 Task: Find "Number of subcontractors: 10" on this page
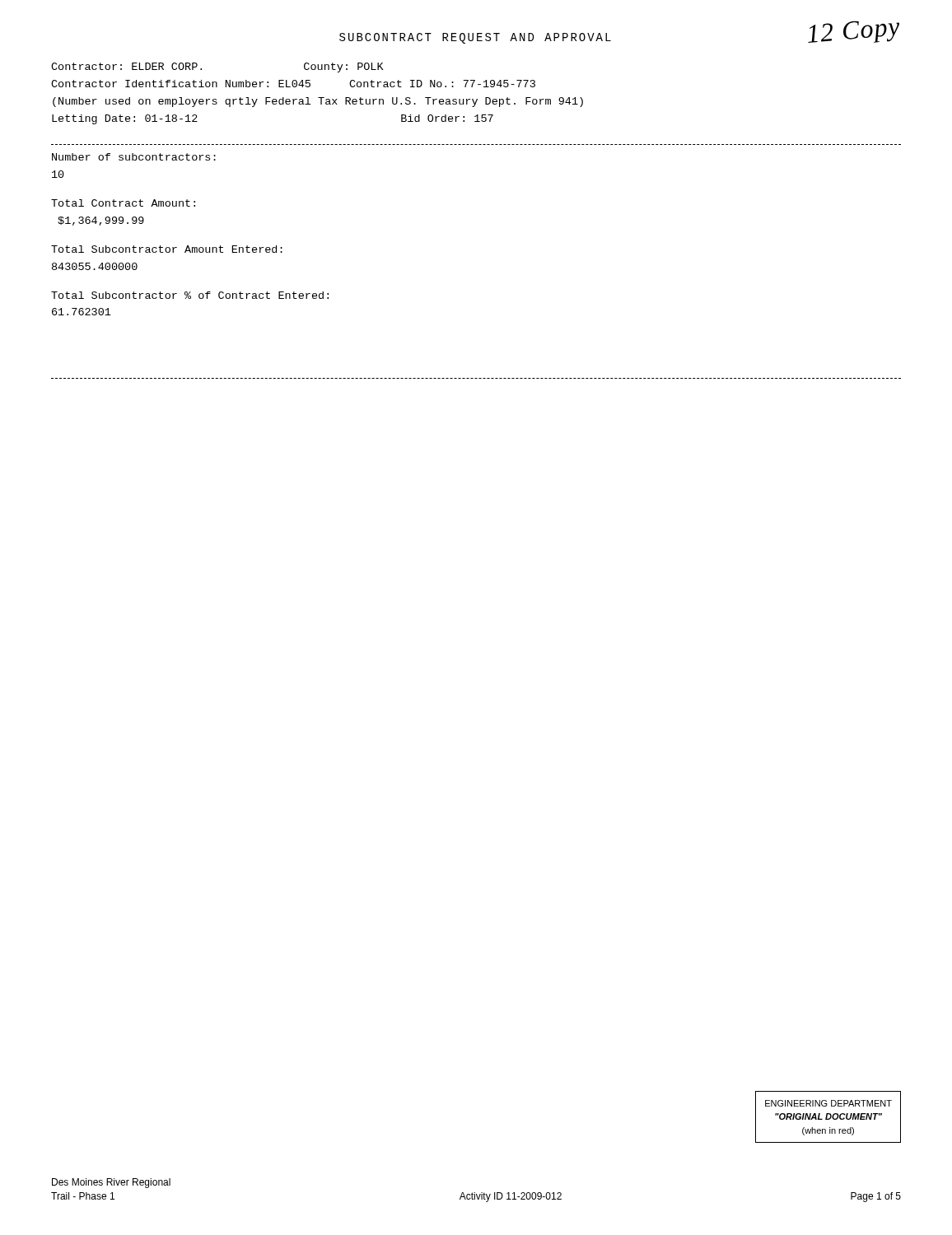coord(134,166)
